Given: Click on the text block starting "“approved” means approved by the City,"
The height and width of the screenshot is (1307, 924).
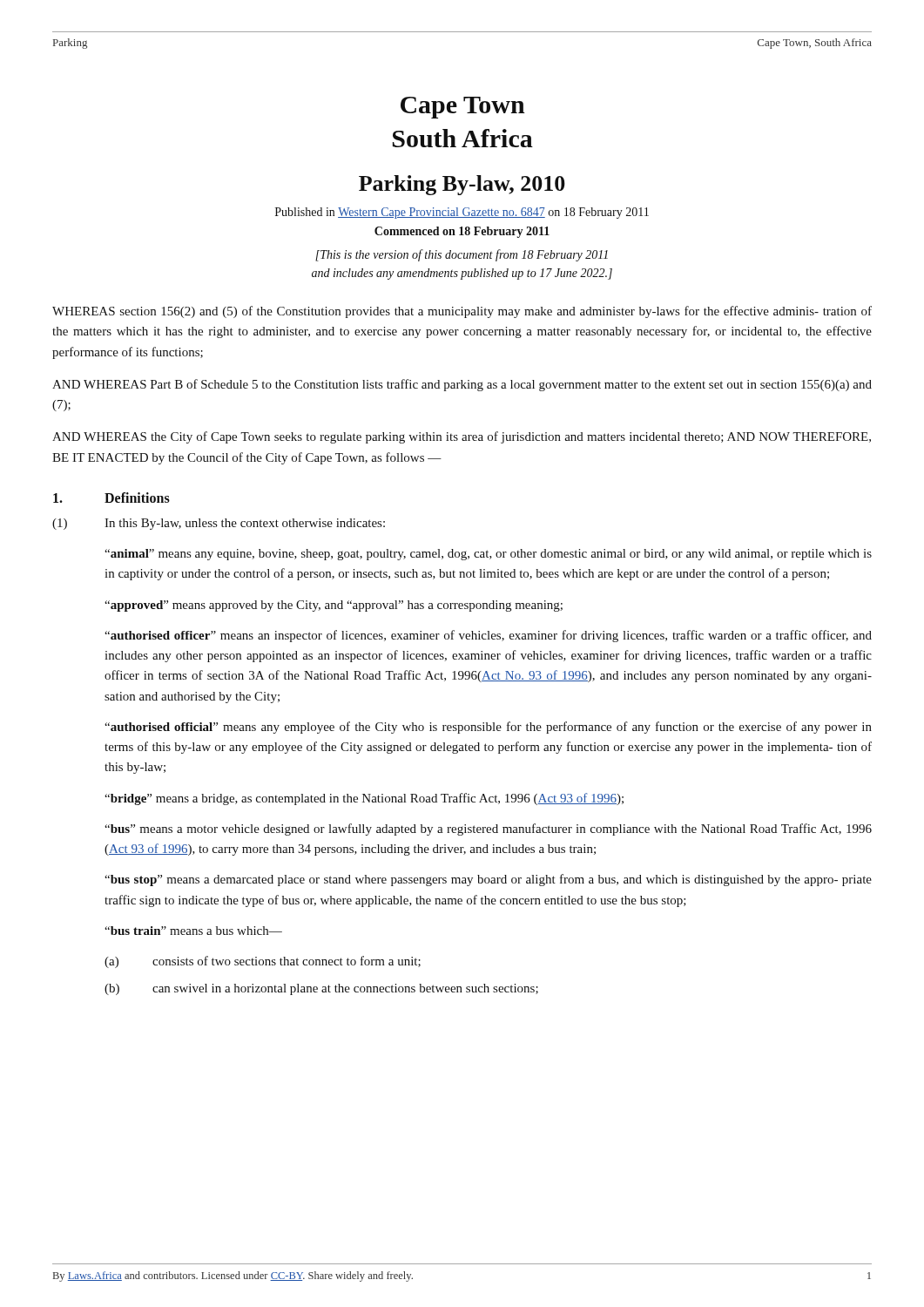Looking at the screenshot, I should [334, 604].
